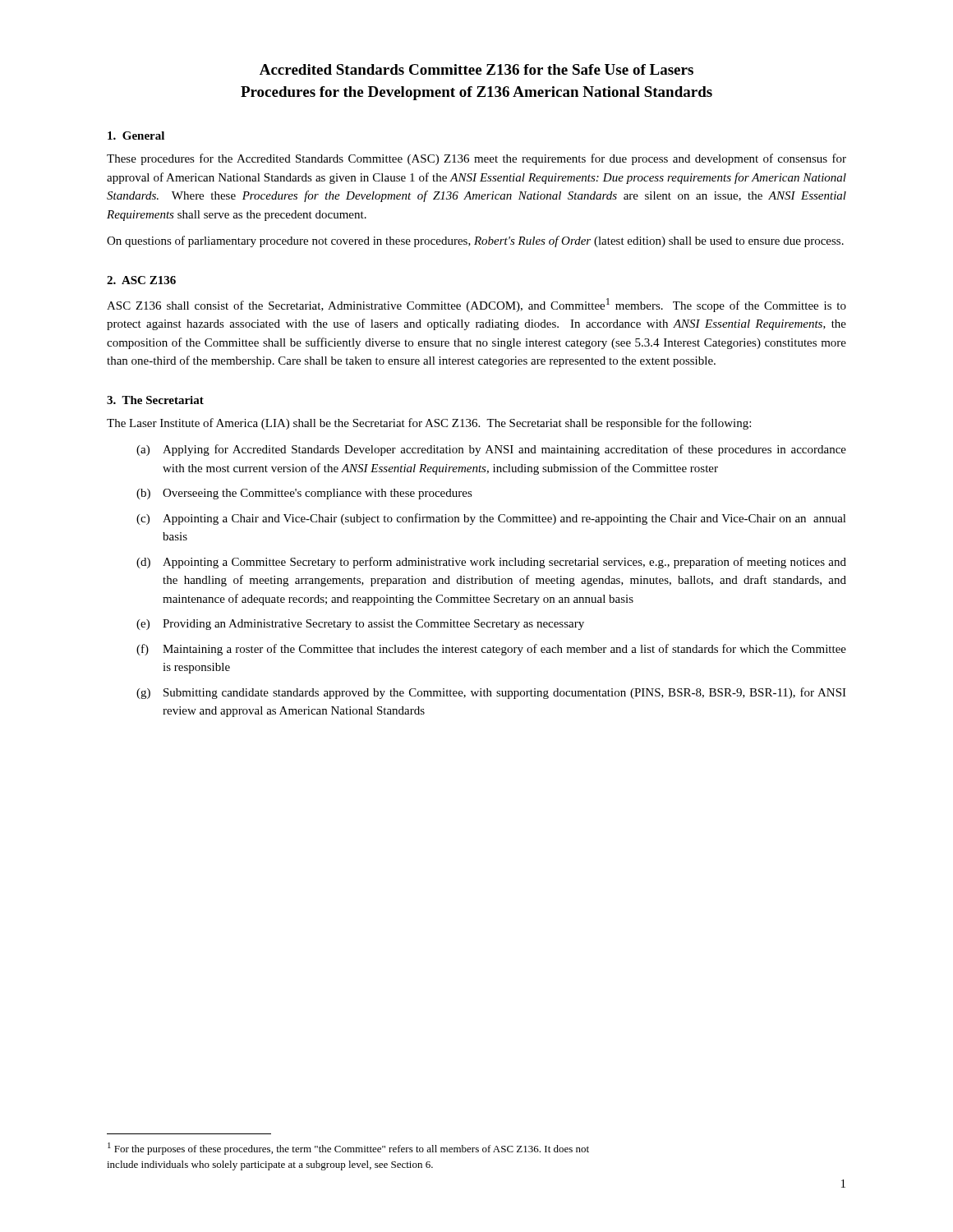Find the text block containing "These procedures for the Accredited Standards Committee"
This screenshot has width=953, height=1232.
[476, 186]
